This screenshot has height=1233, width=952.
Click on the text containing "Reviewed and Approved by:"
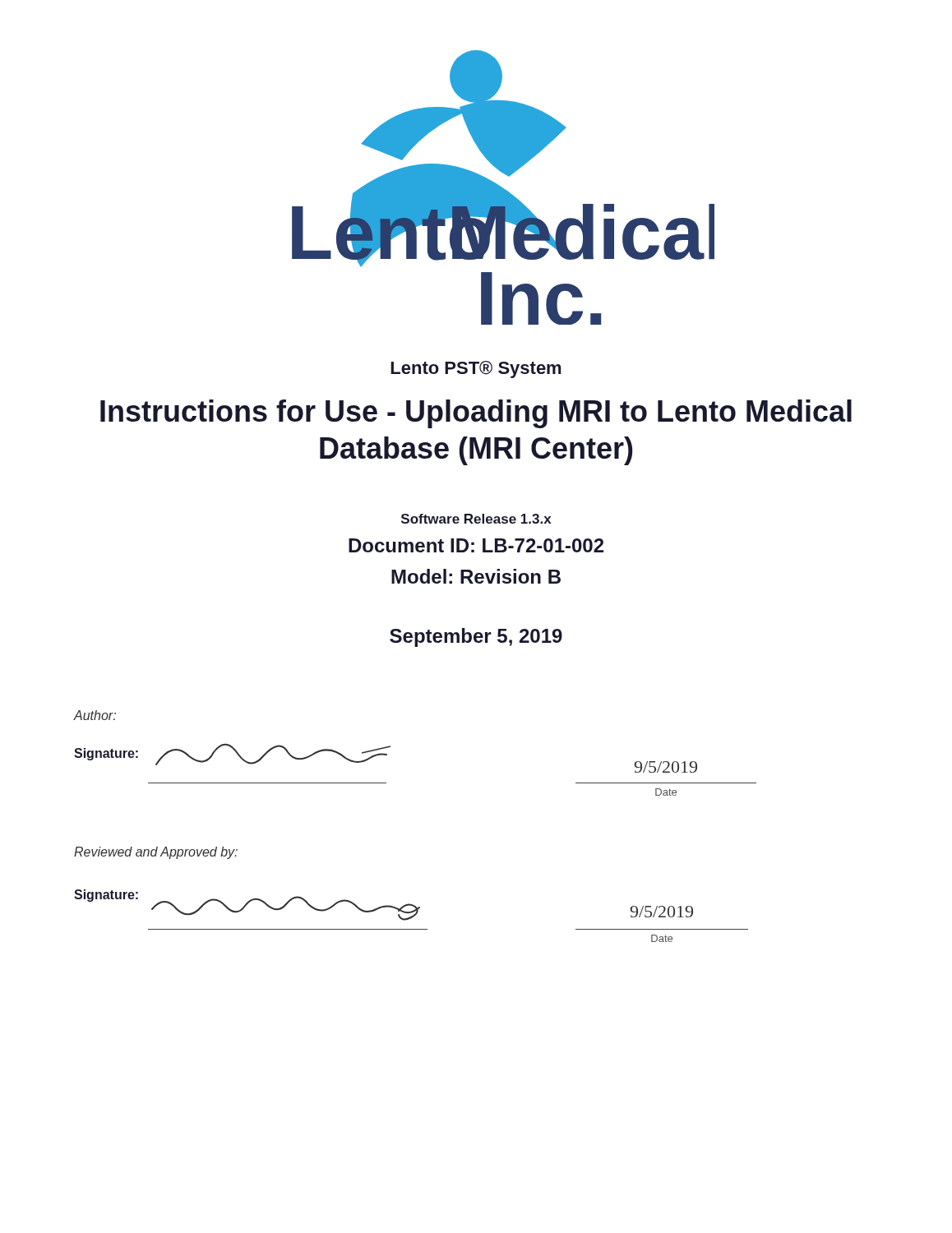coord(156,852)
